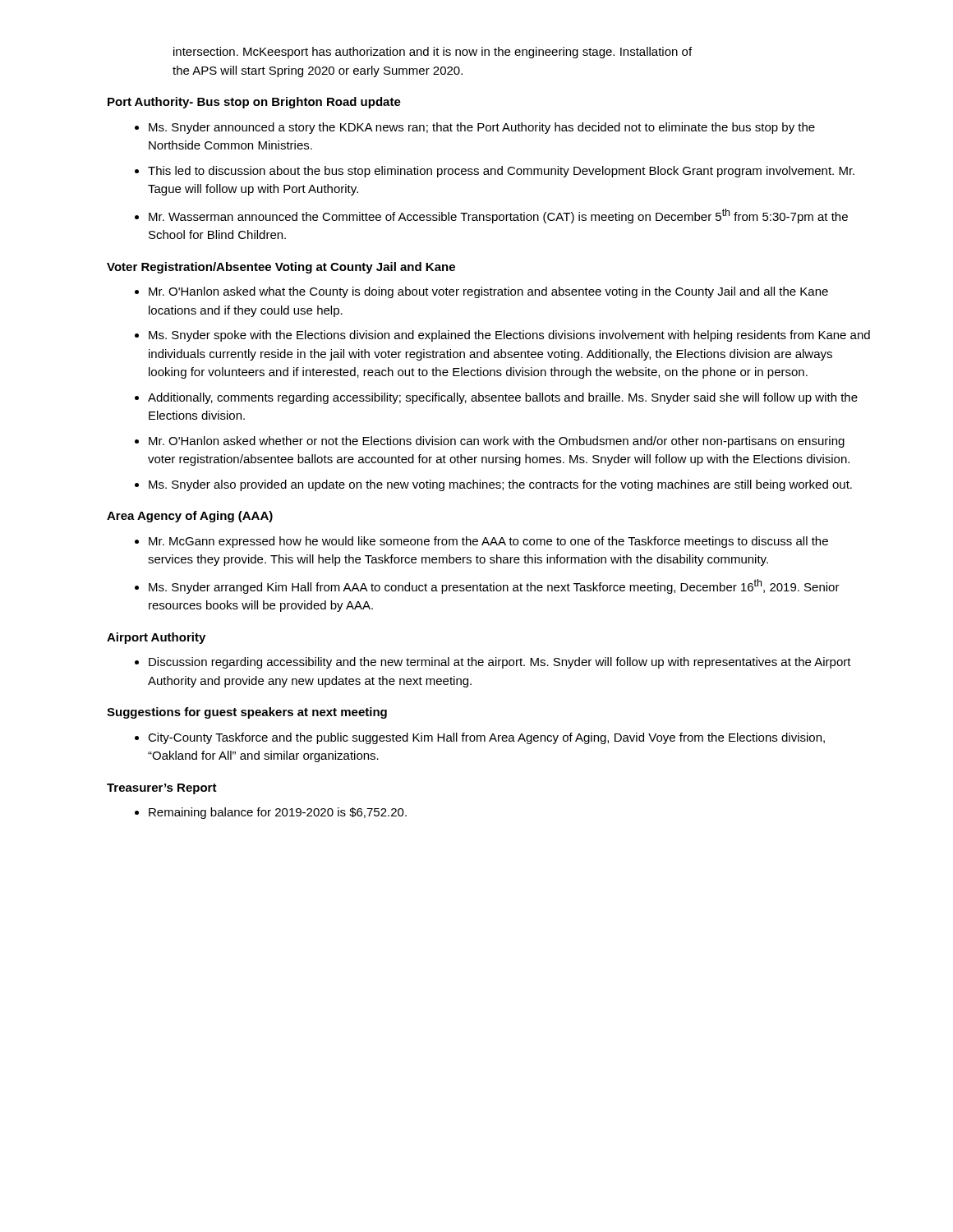Click on the list item that reads "Discussion regarding accessibility and the new terminal"

(499, 671)
